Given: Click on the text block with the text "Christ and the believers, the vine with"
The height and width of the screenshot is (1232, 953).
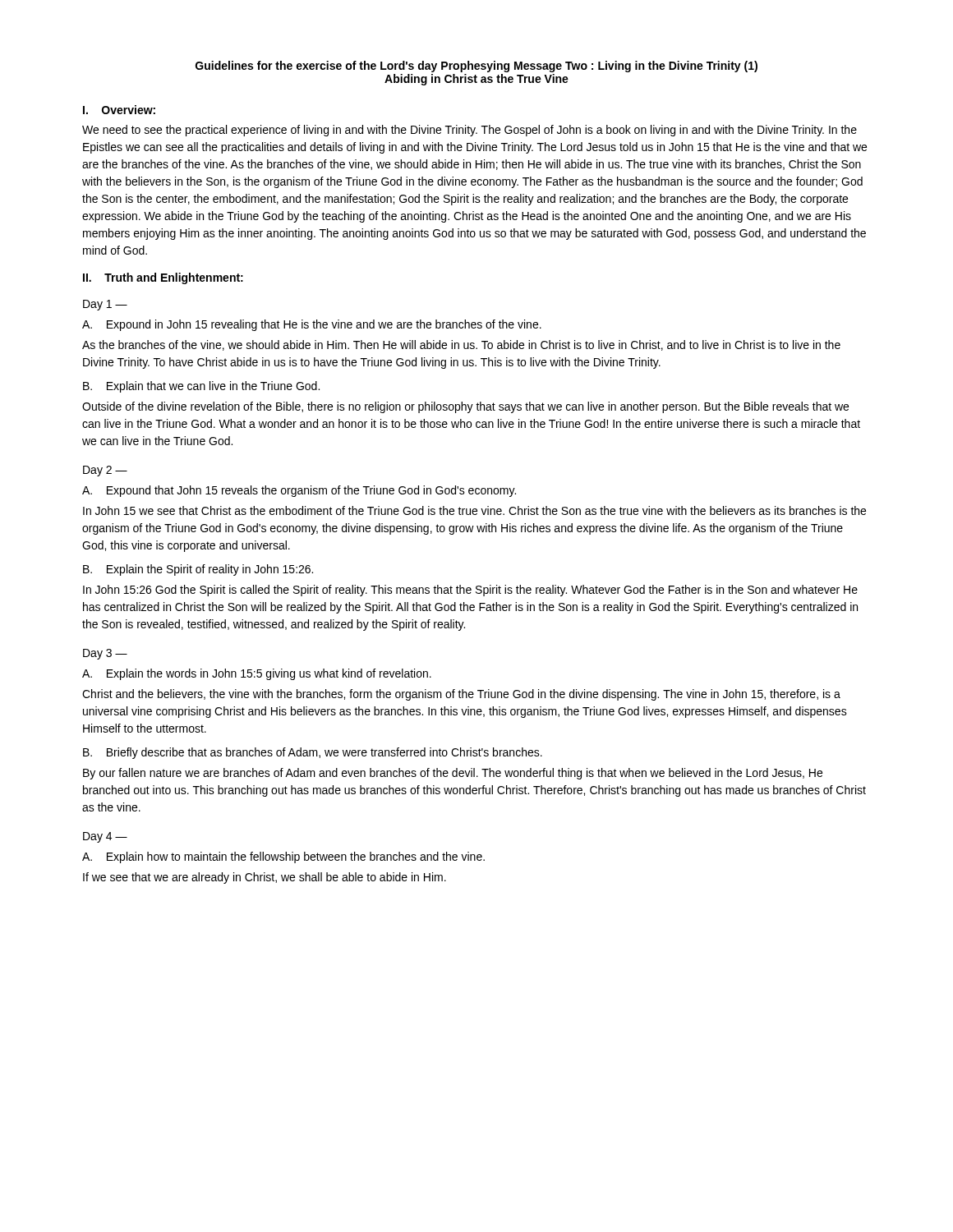Looking at the screenshot, I should pyautogui.click(x=464, y=711).
